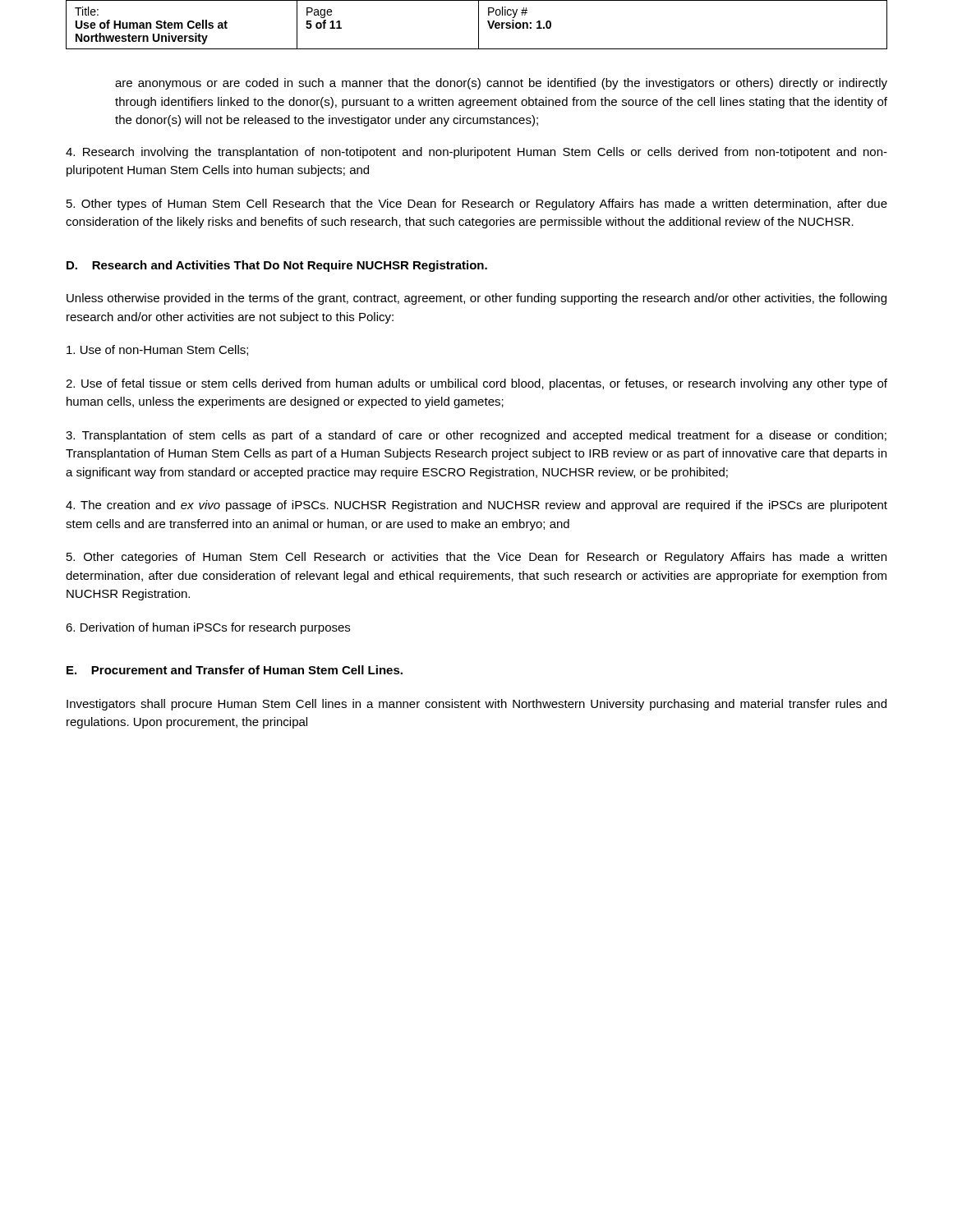Click on the text block with the text "The creation and ex vivo passage"

click(476, 514)
